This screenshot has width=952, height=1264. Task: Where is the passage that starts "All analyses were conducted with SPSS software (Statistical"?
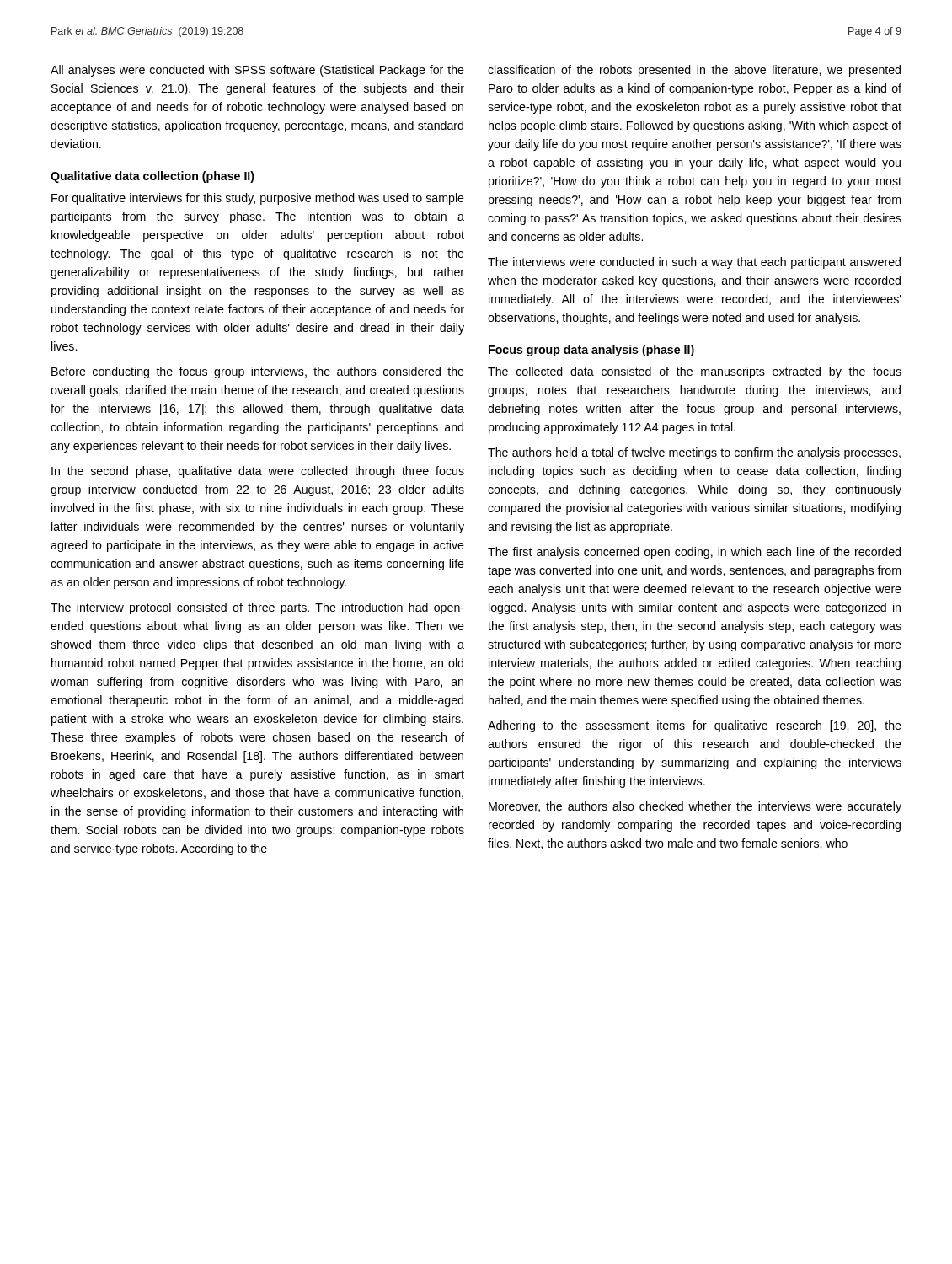tap(257, 107)
